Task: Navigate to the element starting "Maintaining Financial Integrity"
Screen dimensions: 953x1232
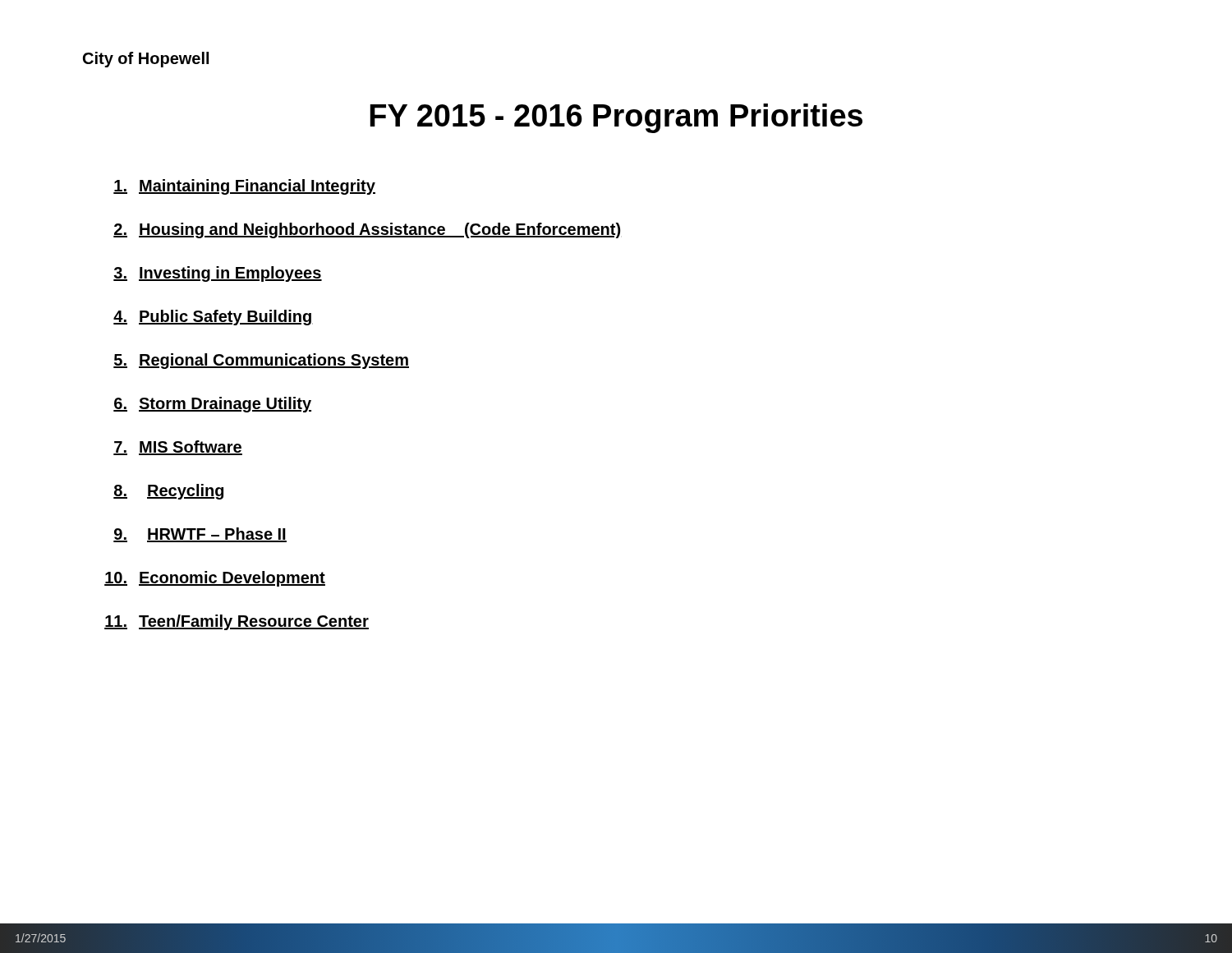Action: coord(229,186)
